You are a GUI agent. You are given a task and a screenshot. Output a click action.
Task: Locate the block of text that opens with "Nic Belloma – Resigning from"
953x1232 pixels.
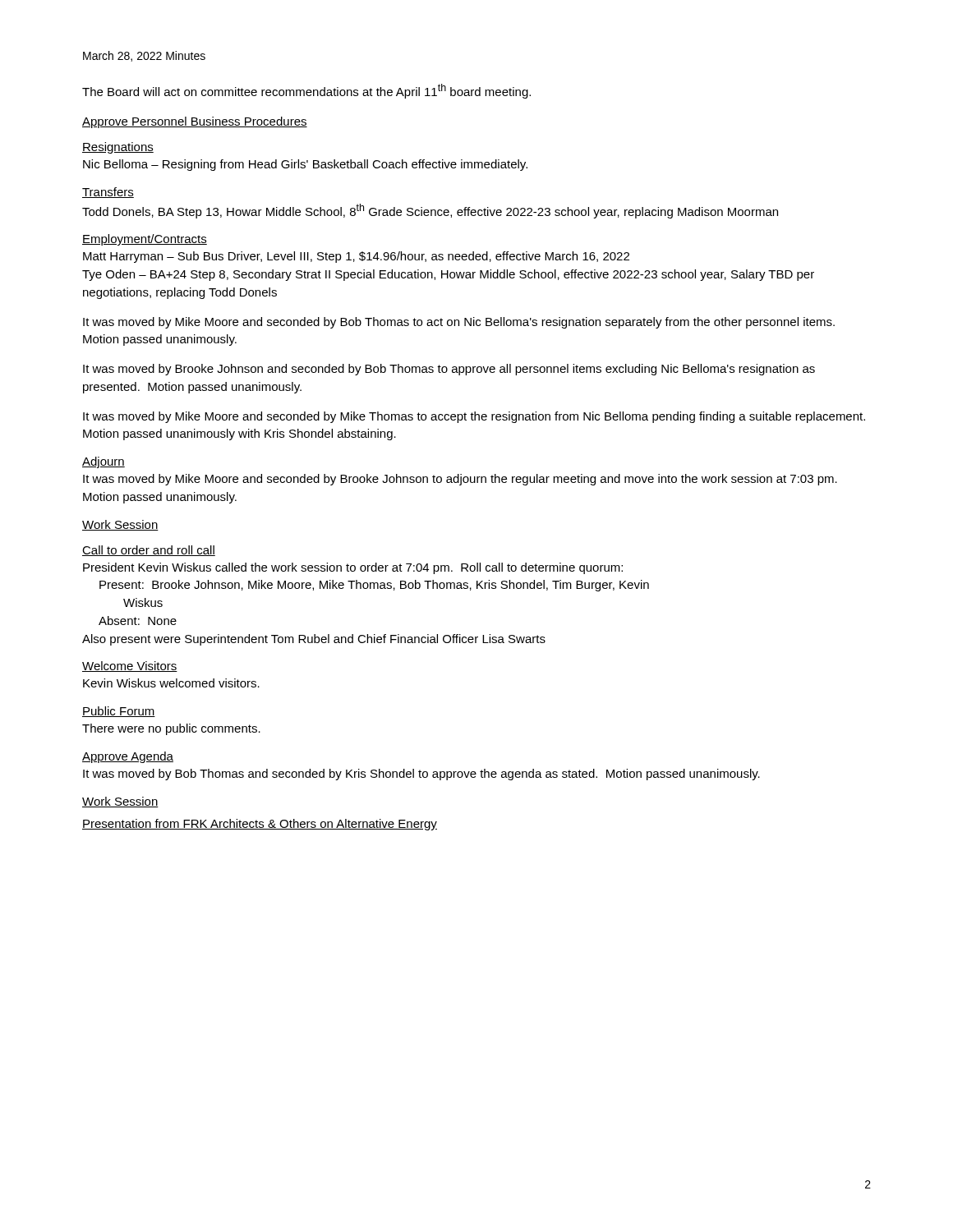[x=305, y=164]
